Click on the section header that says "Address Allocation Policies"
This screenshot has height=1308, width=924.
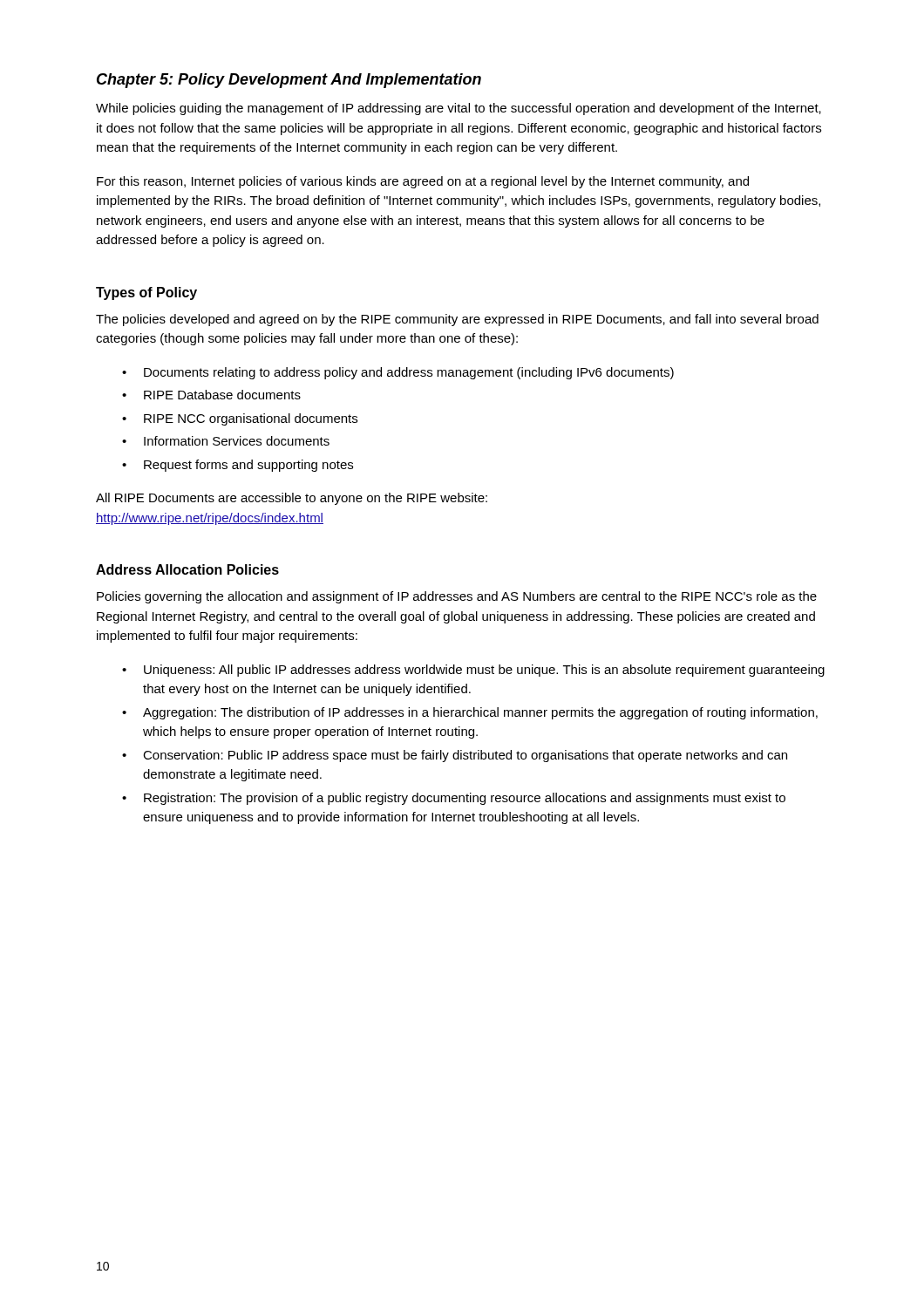187,570
